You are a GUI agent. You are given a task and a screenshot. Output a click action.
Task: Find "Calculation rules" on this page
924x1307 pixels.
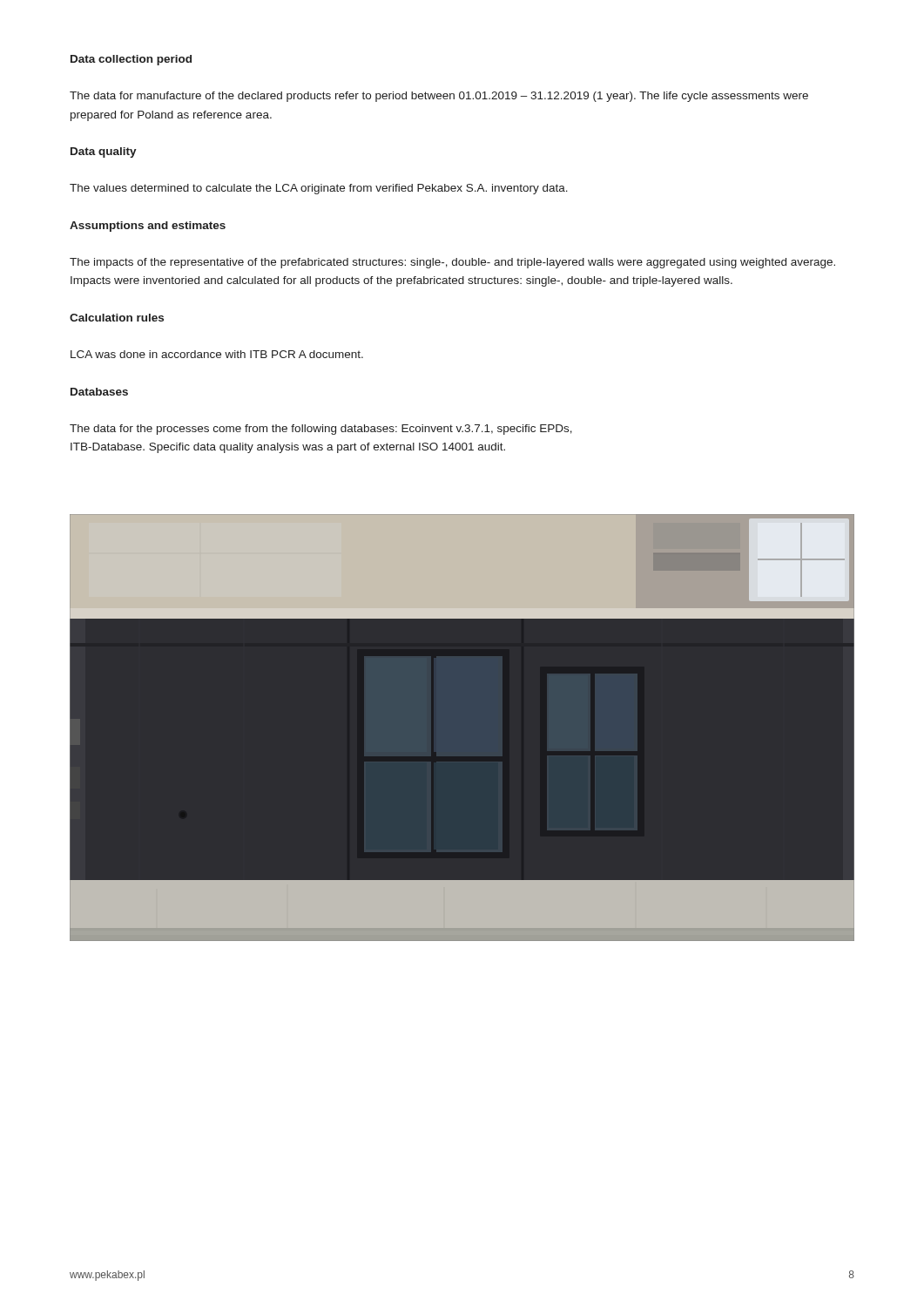[117, 318]
